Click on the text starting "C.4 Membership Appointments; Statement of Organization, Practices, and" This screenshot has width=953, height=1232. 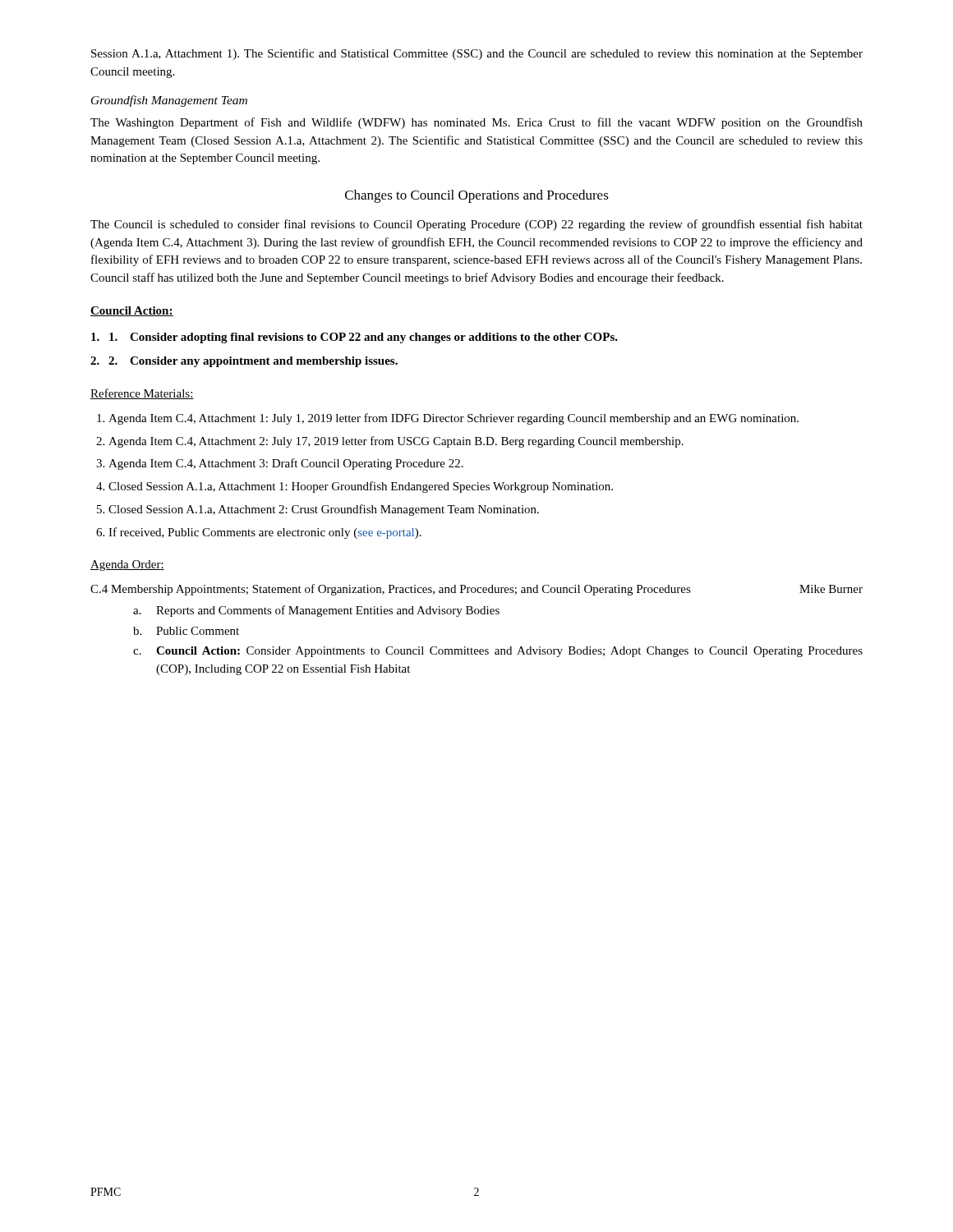(476, 590)
